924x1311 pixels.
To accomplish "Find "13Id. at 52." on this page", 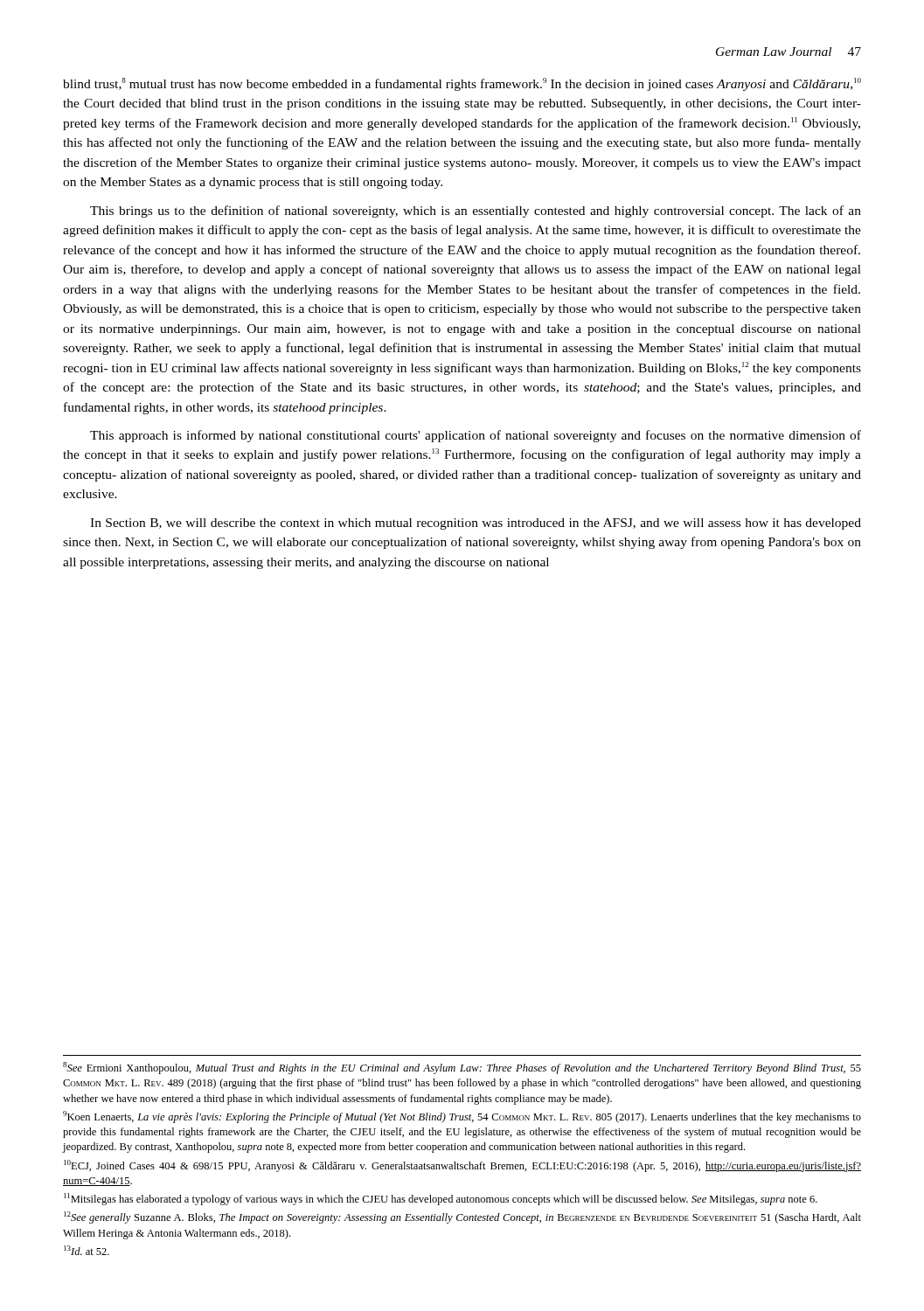I will click(86, 1251).
